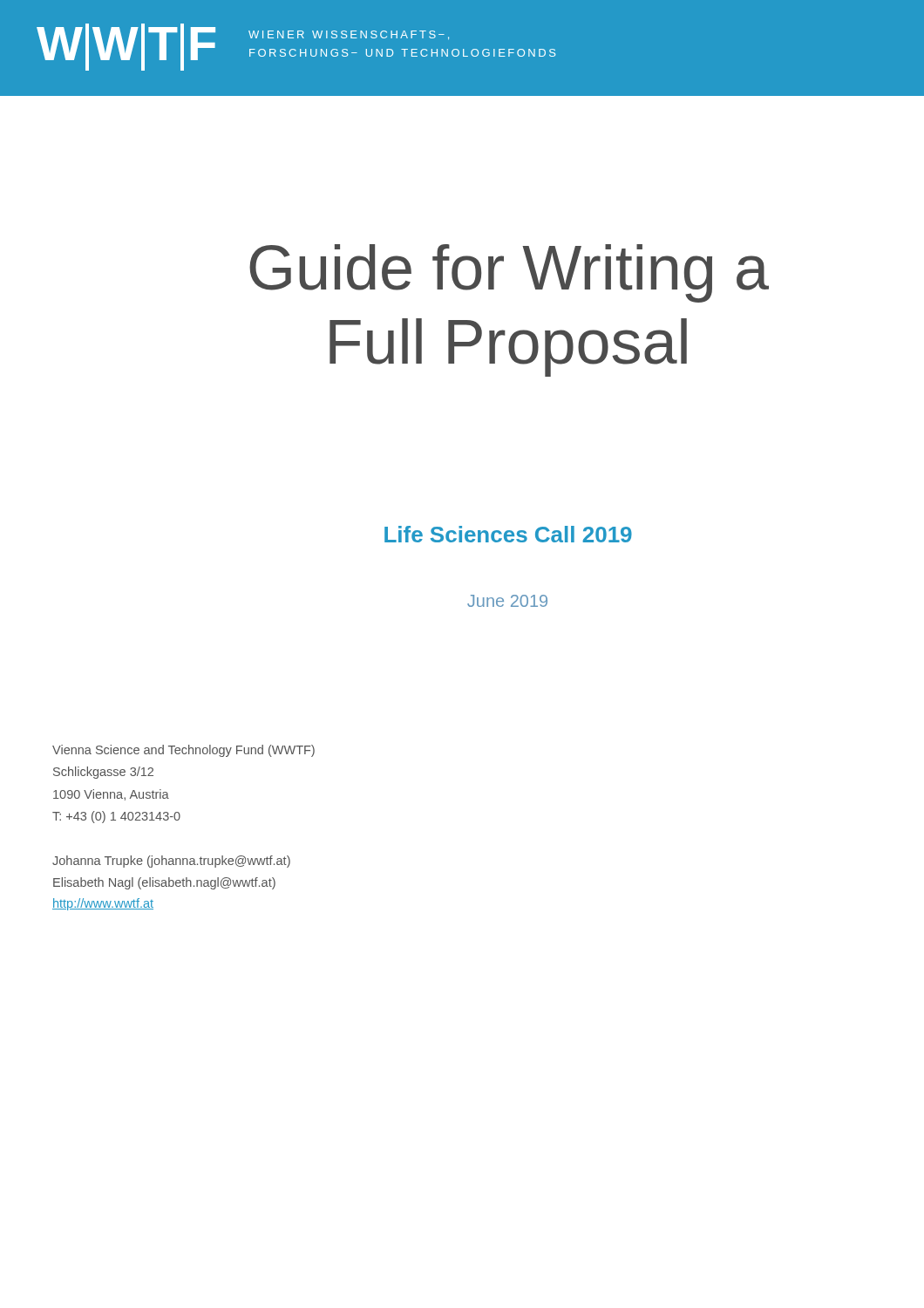Viewport: 924px width, 1308px height.
Task: Find the title that reads "Guide for Writing aFull Proposal"
Action: tap(508, 305)
